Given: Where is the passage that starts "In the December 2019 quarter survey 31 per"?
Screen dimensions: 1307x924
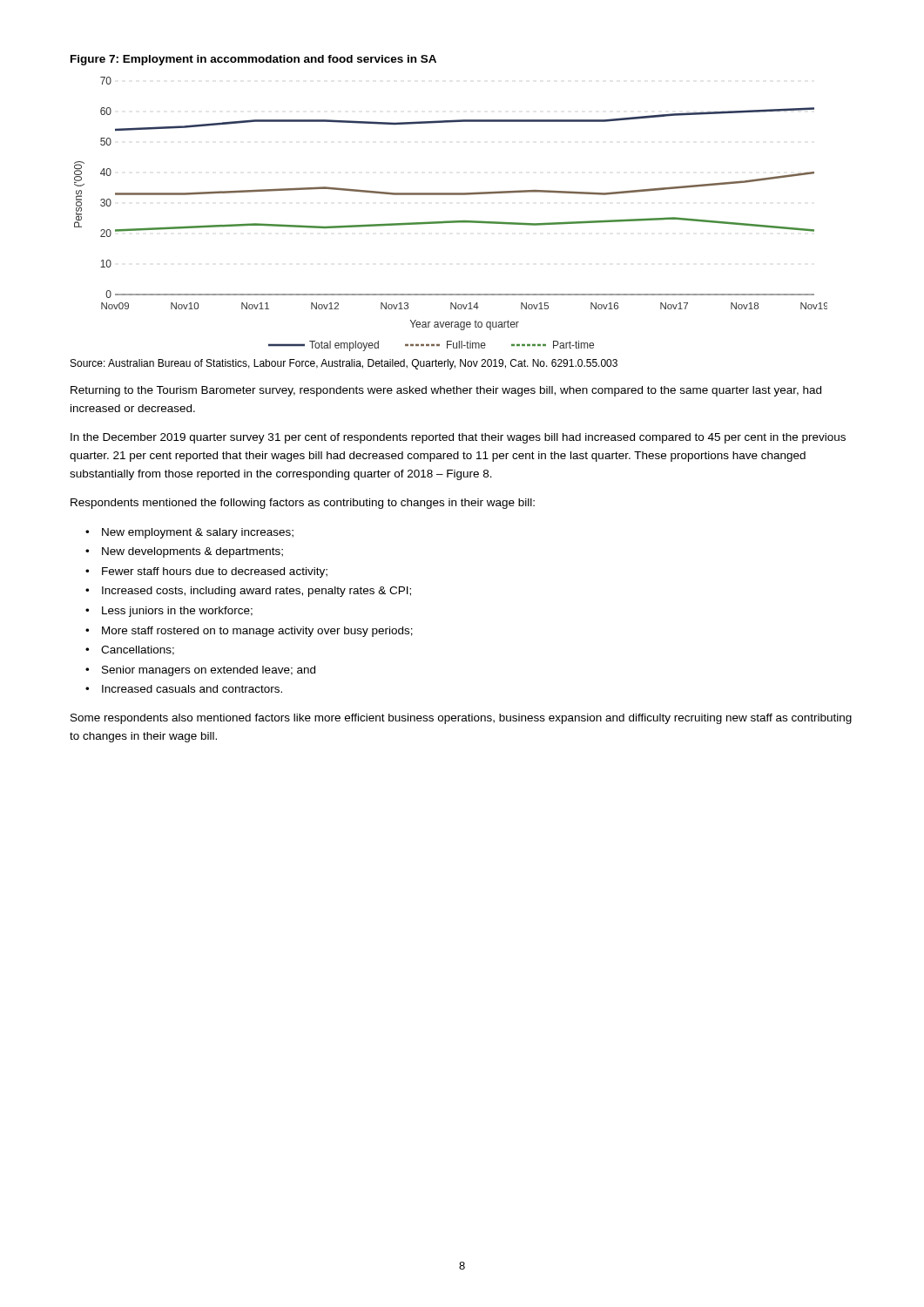Looking at the screenshot, I should (x=458, y=455).
